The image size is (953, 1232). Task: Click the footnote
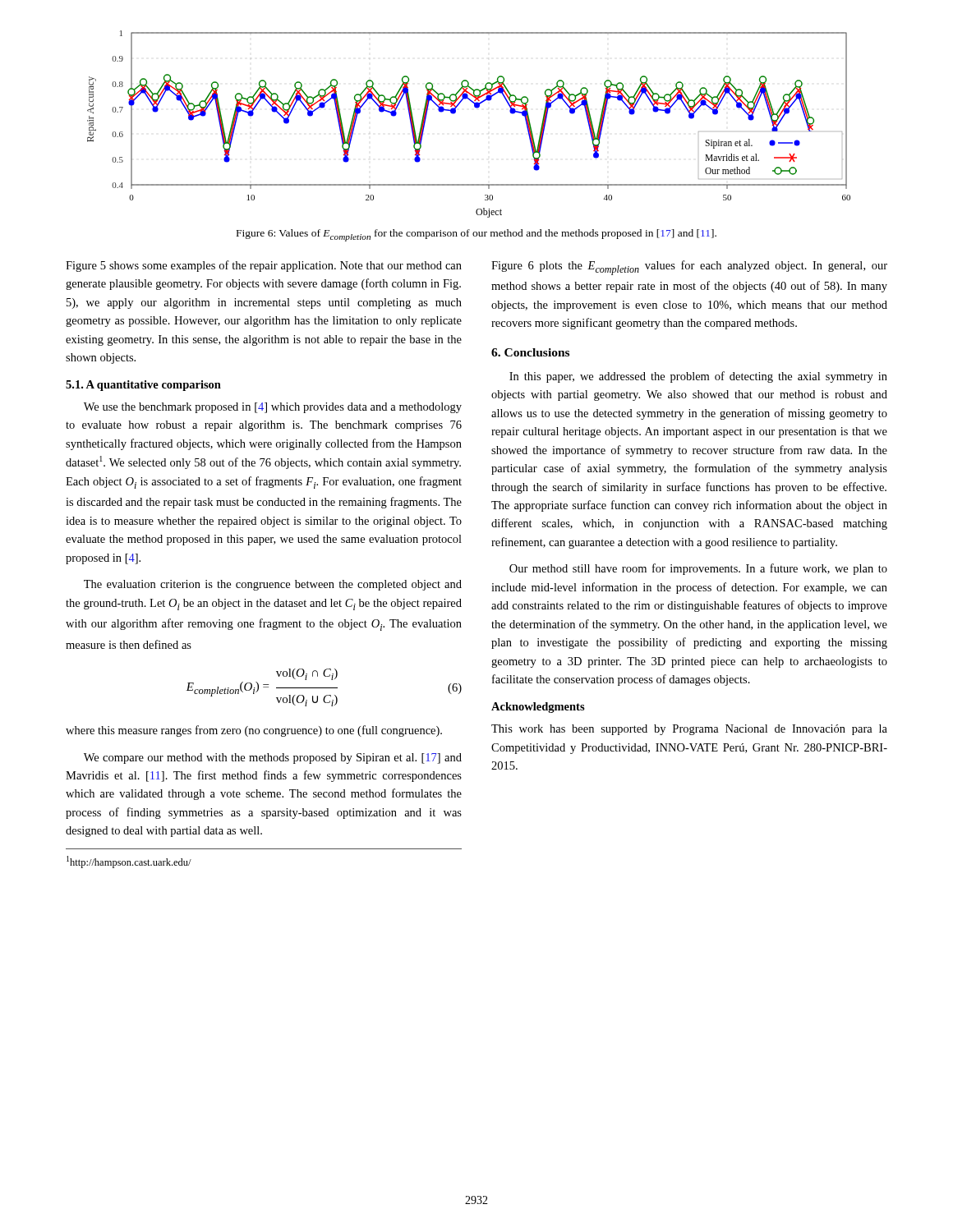point(128,861)
